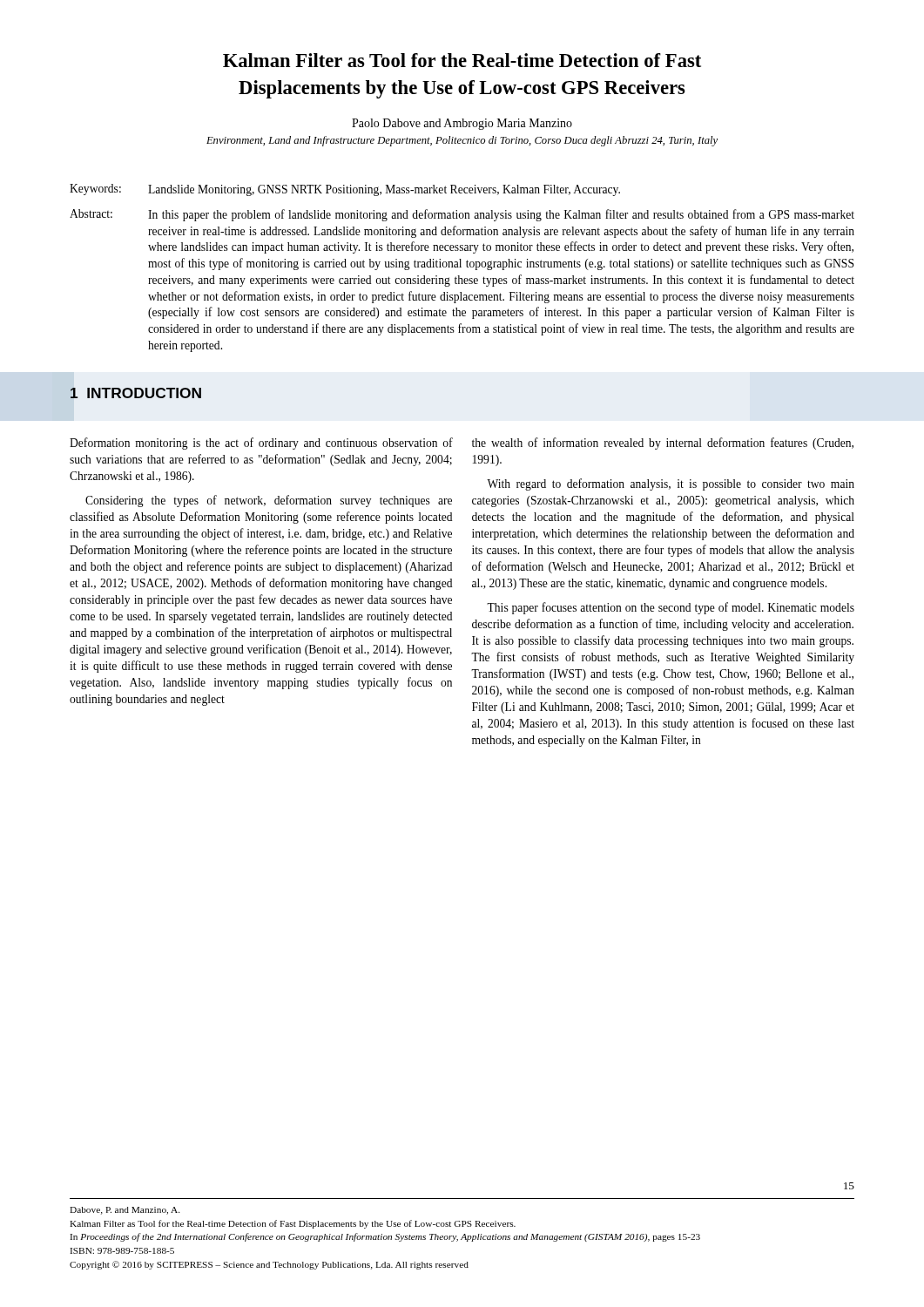
Task: Click the passage that begins "Abstract: In this paper the problem of landslide"
Action: tap(462, 281)
